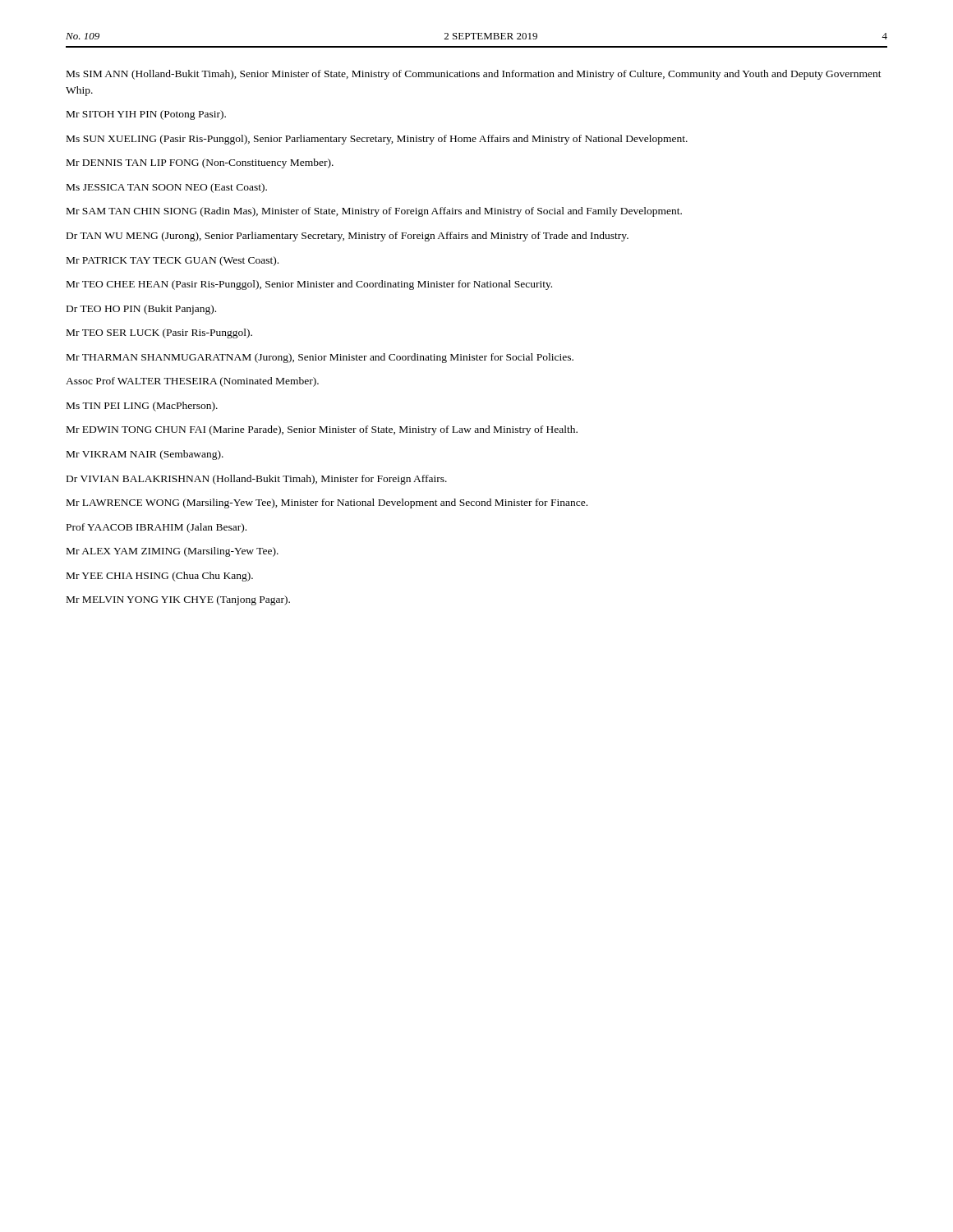Find the text block with the text "Dr TAN WU MENG (Jurong), Senior Parliamentary Secretary,"

click(347, 235)
